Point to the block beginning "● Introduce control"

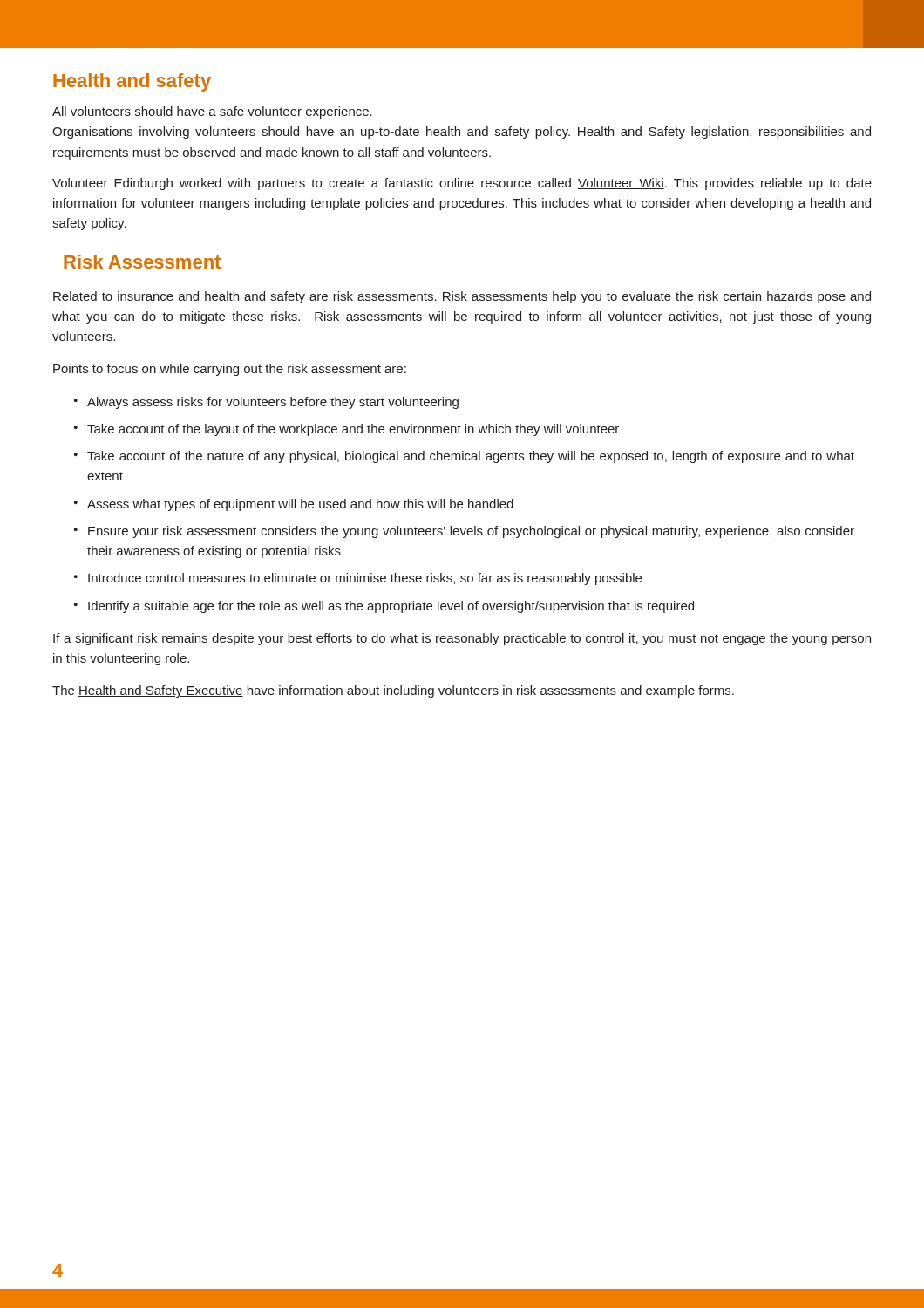click(464, 578)
